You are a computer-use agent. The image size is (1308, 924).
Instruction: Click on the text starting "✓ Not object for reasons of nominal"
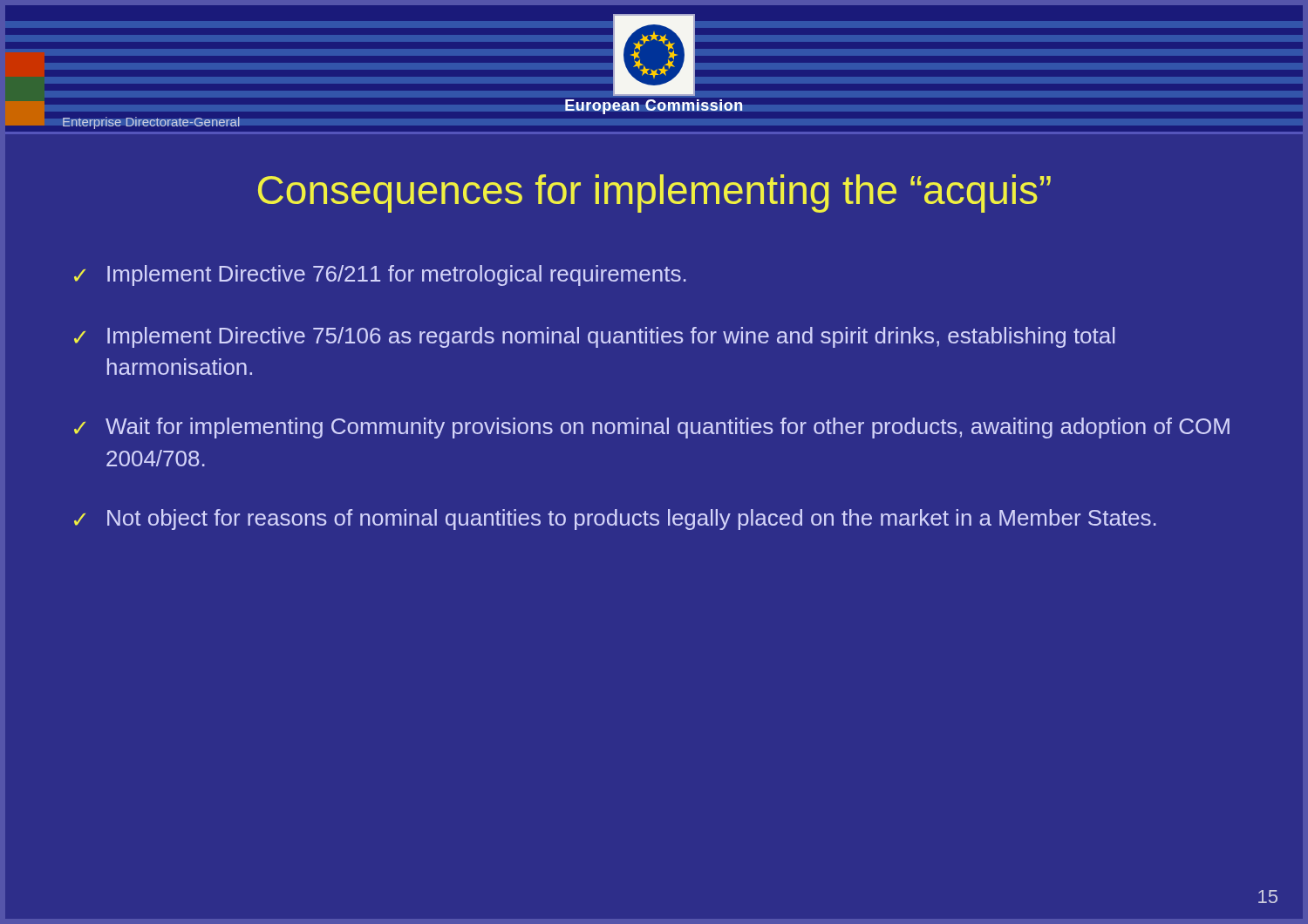pos(614,519)
